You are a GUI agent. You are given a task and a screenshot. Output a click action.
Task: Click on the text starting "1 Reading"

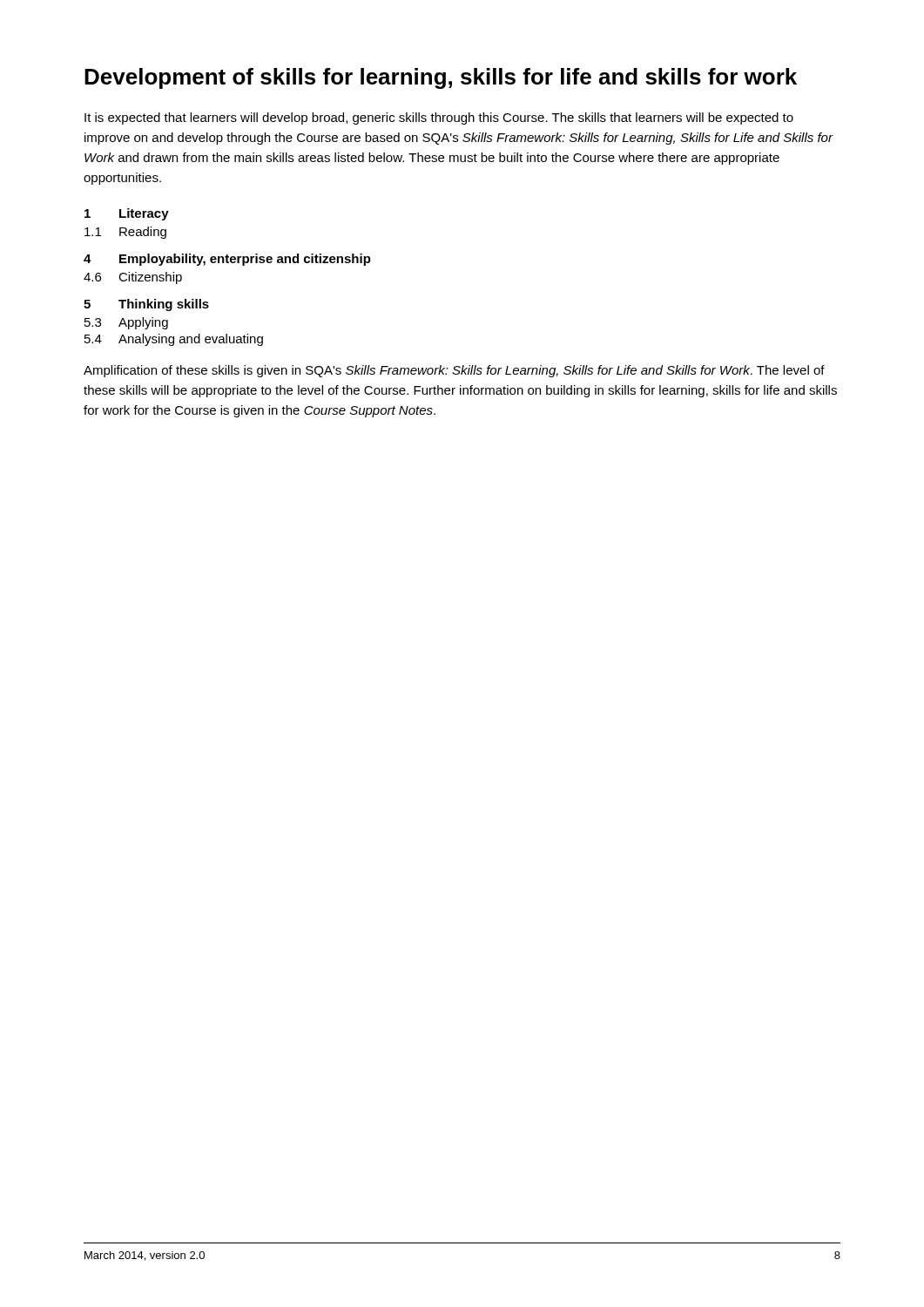tap(125, 231)
